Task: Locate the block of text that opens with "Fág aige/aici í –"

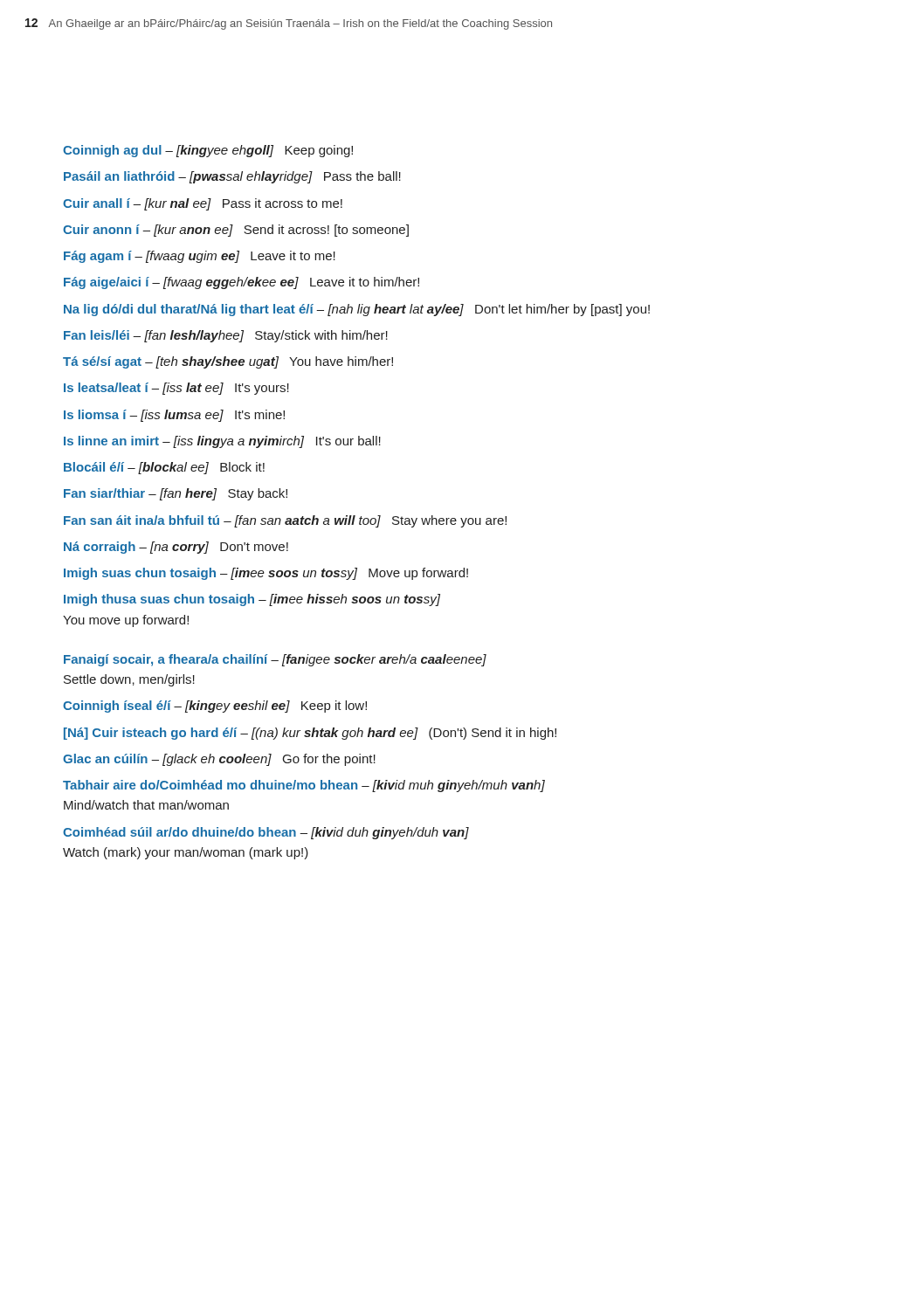Action: (241, 283)
